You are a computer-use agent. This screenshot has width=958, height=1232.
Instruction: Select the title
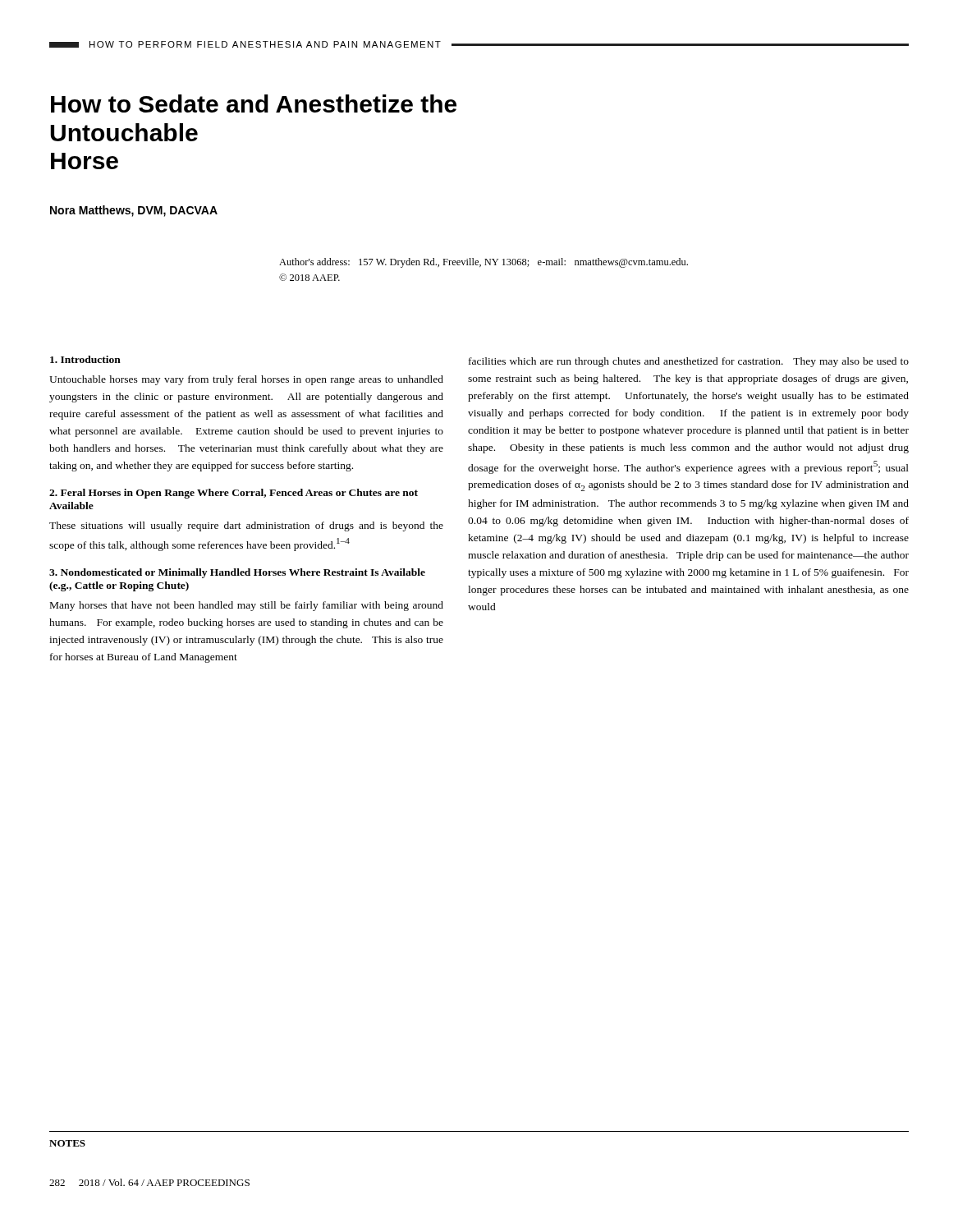[x=312, y=133]
